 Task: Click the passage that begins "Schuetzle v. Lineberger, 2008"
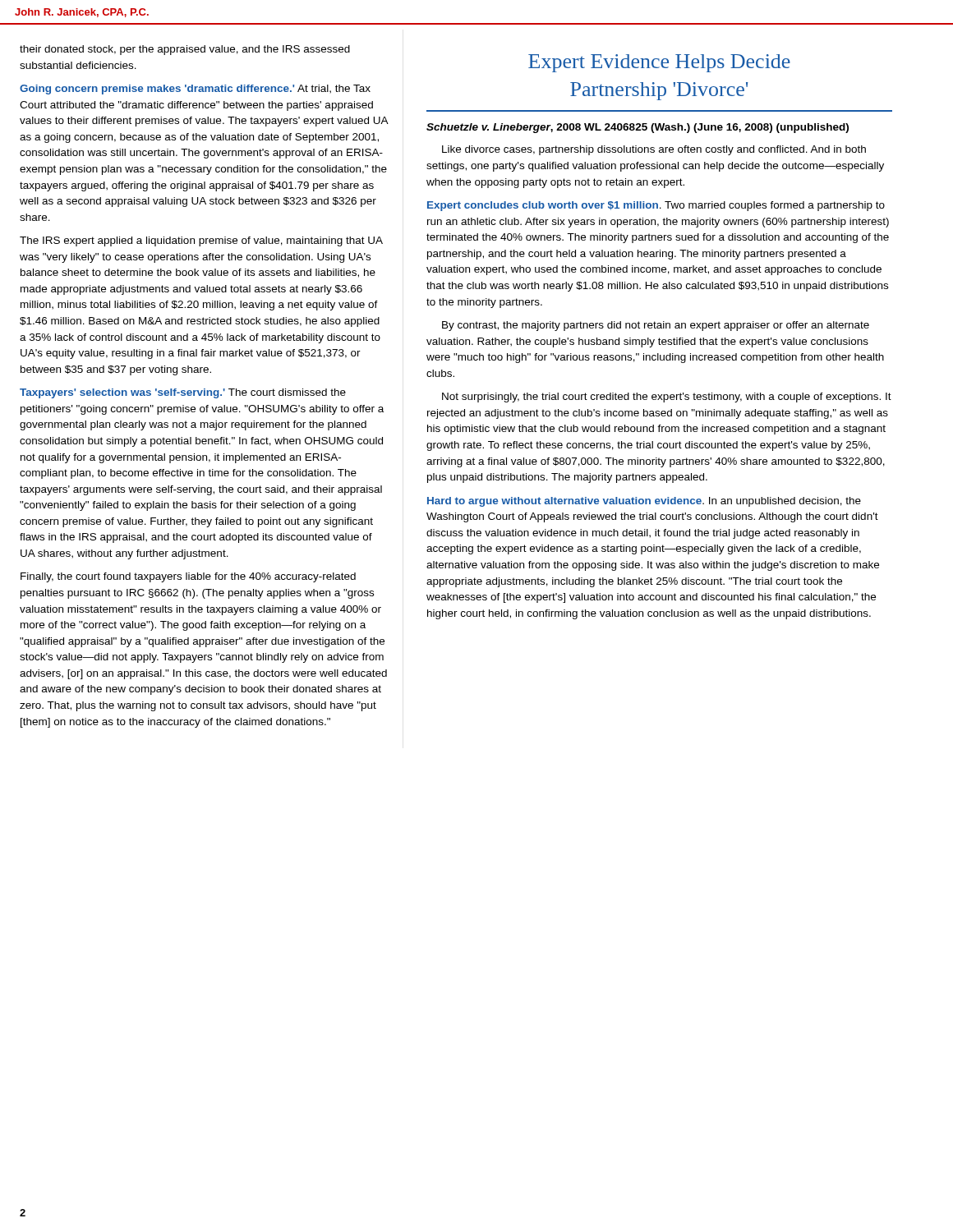(638, 127)
